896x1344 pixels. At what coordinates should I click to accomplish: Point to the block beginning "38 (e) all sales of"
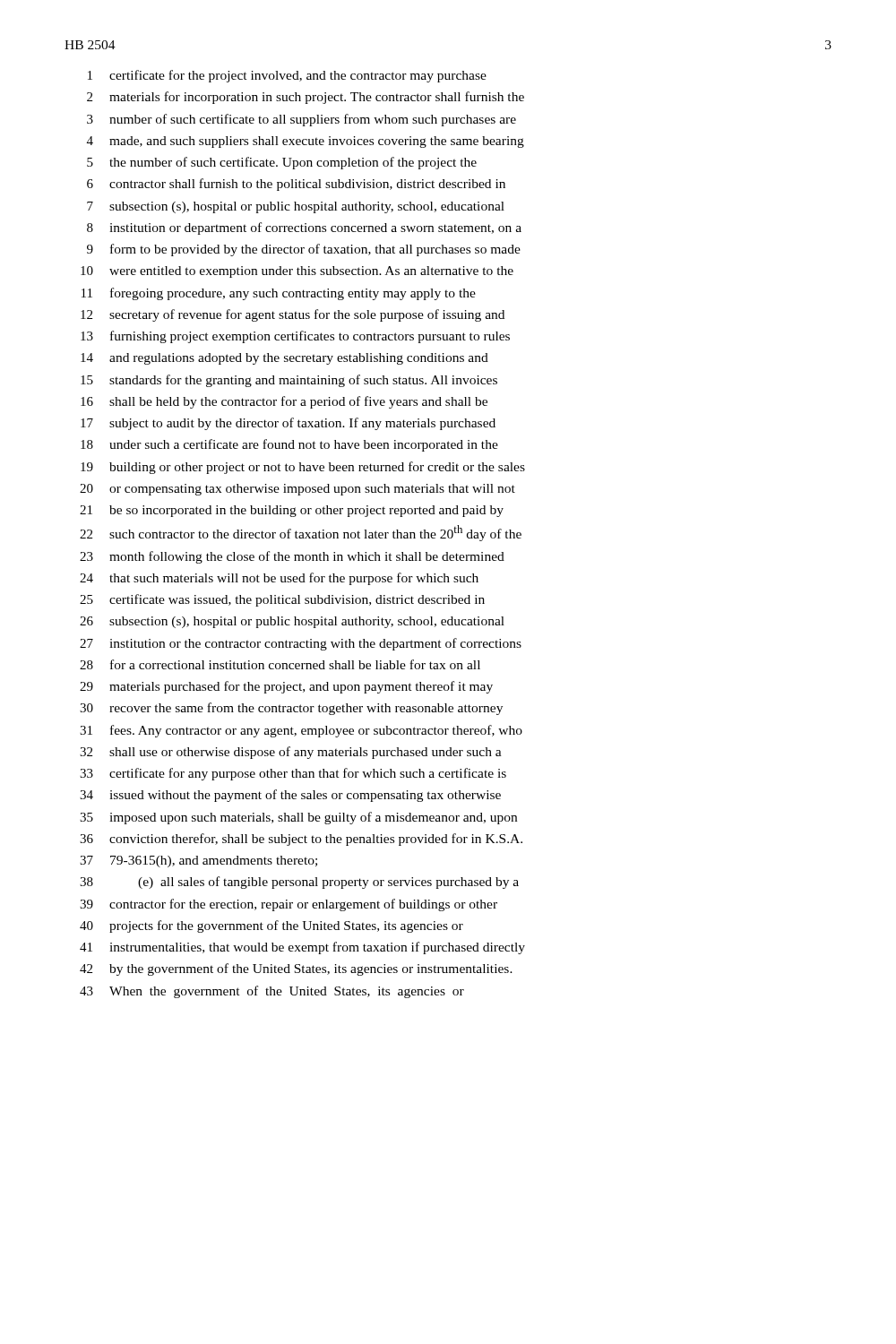pos(448,936)
